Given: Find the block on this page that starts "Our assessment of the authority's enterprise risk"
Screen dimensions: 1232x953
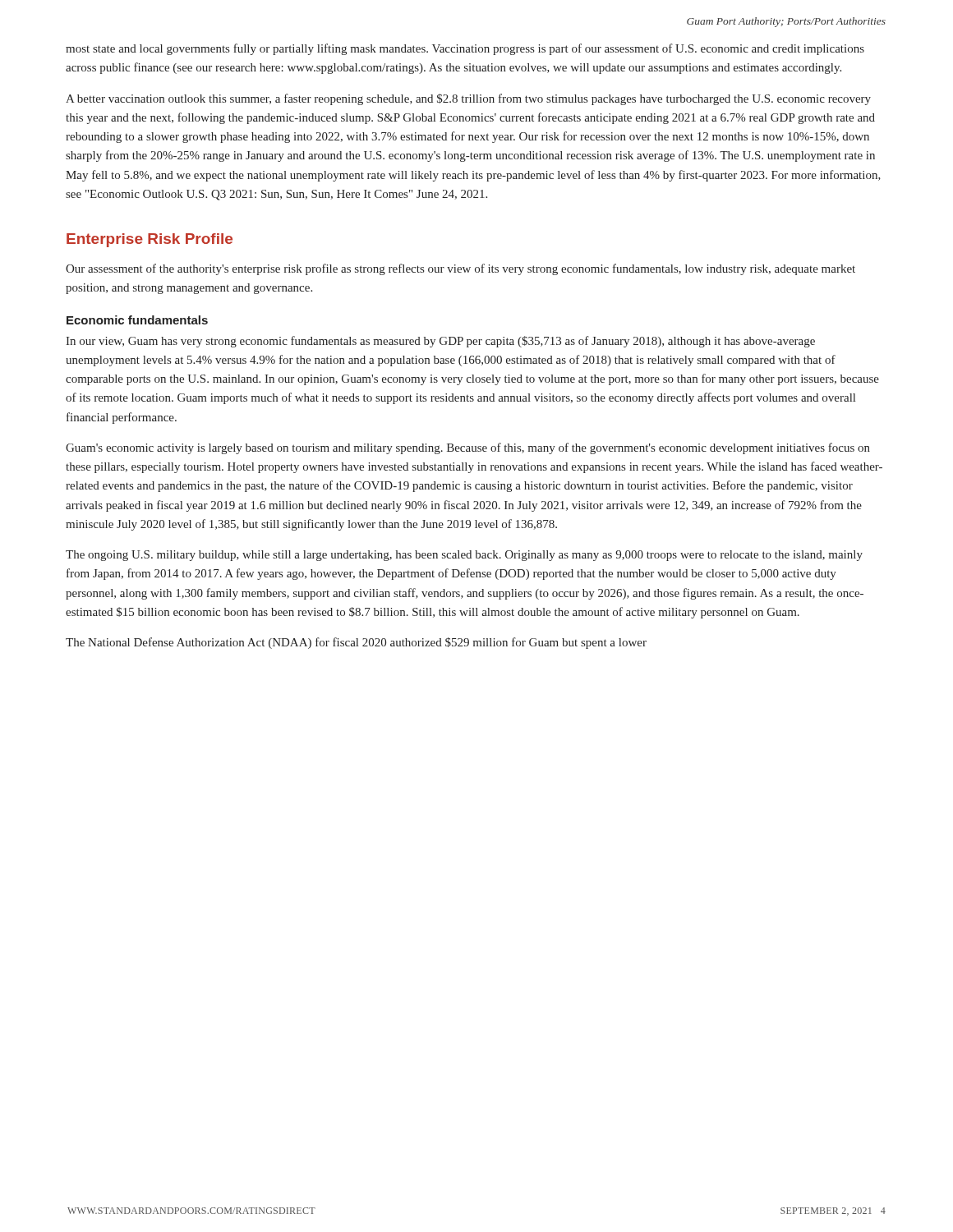Looking at the screenshot, I should click(476, 279).
